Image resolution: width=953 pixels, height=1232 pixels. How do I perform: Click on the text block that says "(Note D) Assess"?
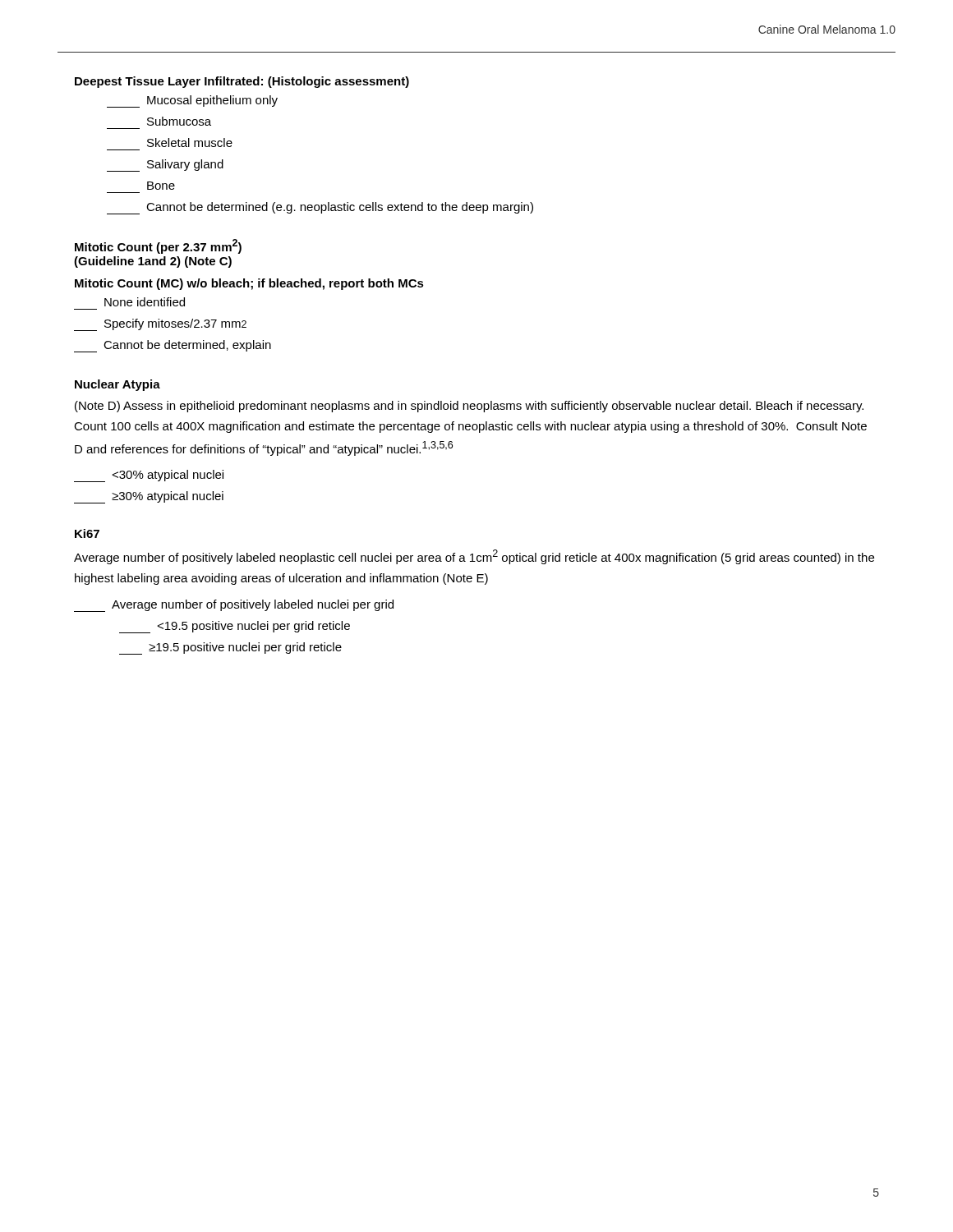click(471, 427)
